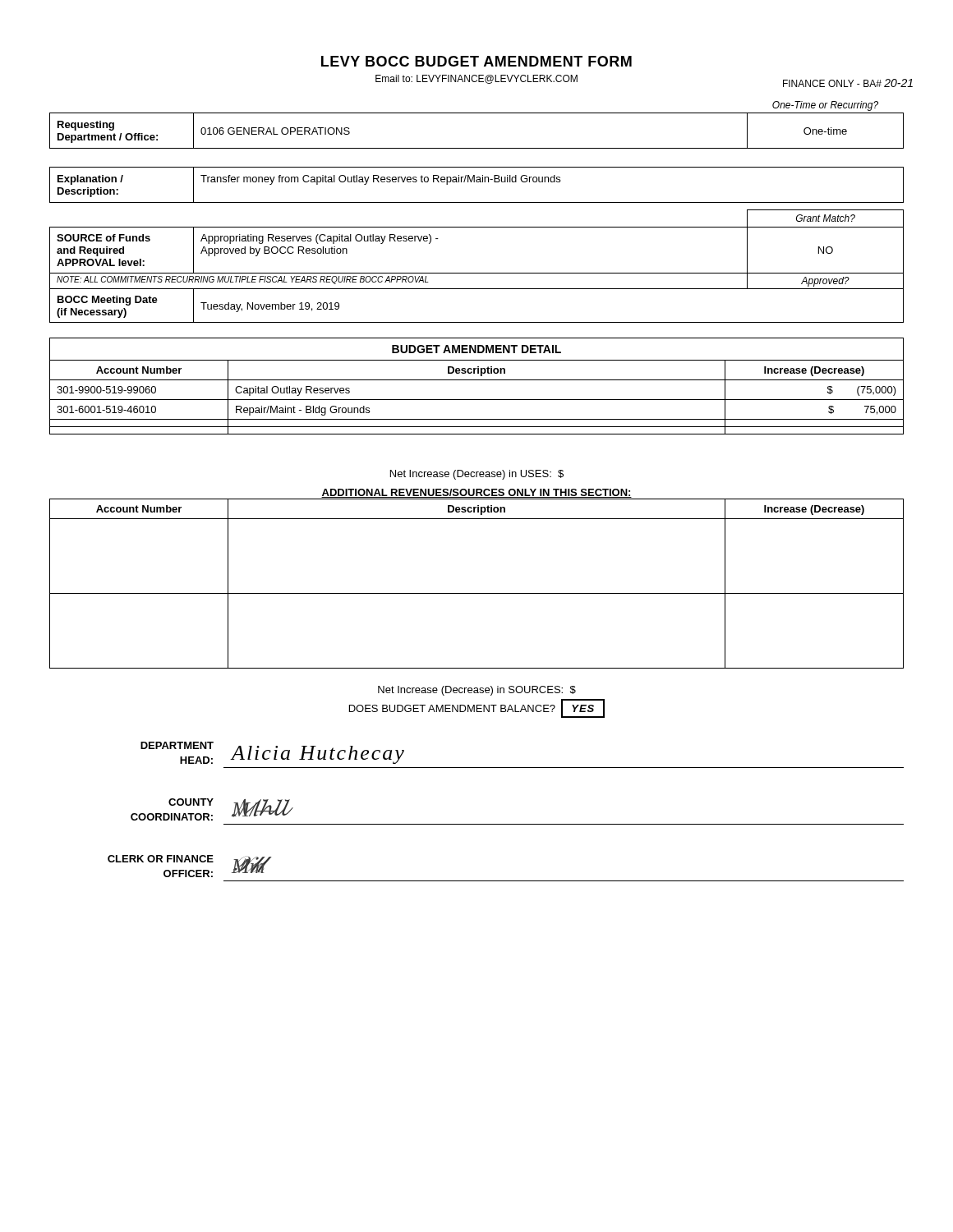Point to the element starting "Net Increase (Decrease) in USES: $"
The width and height of the screenshot is (953, 1232).
coord(476,473)
